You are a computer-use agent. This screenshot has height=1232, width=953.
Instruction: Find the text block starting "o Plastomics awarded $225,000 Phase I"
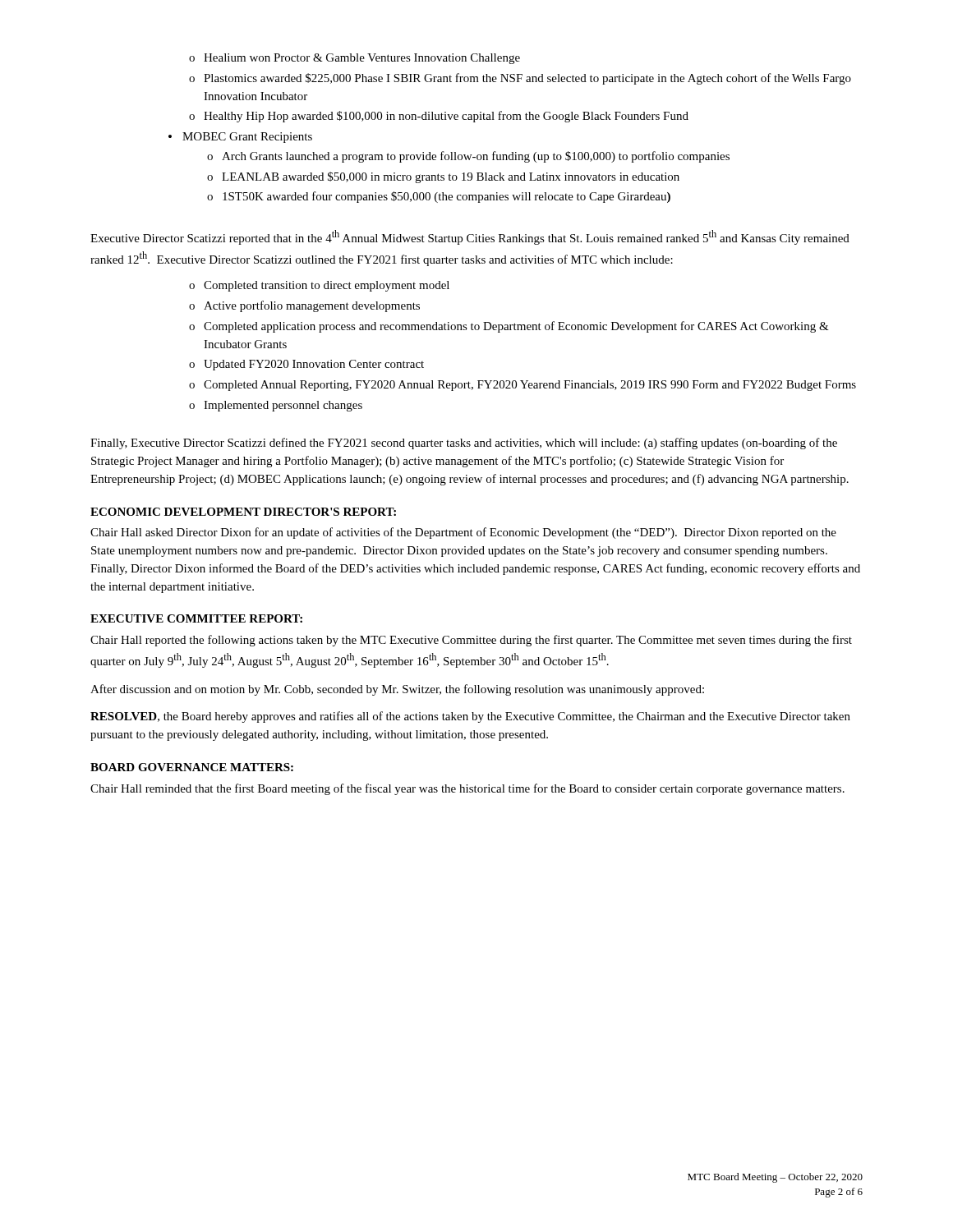click(520, 86)
